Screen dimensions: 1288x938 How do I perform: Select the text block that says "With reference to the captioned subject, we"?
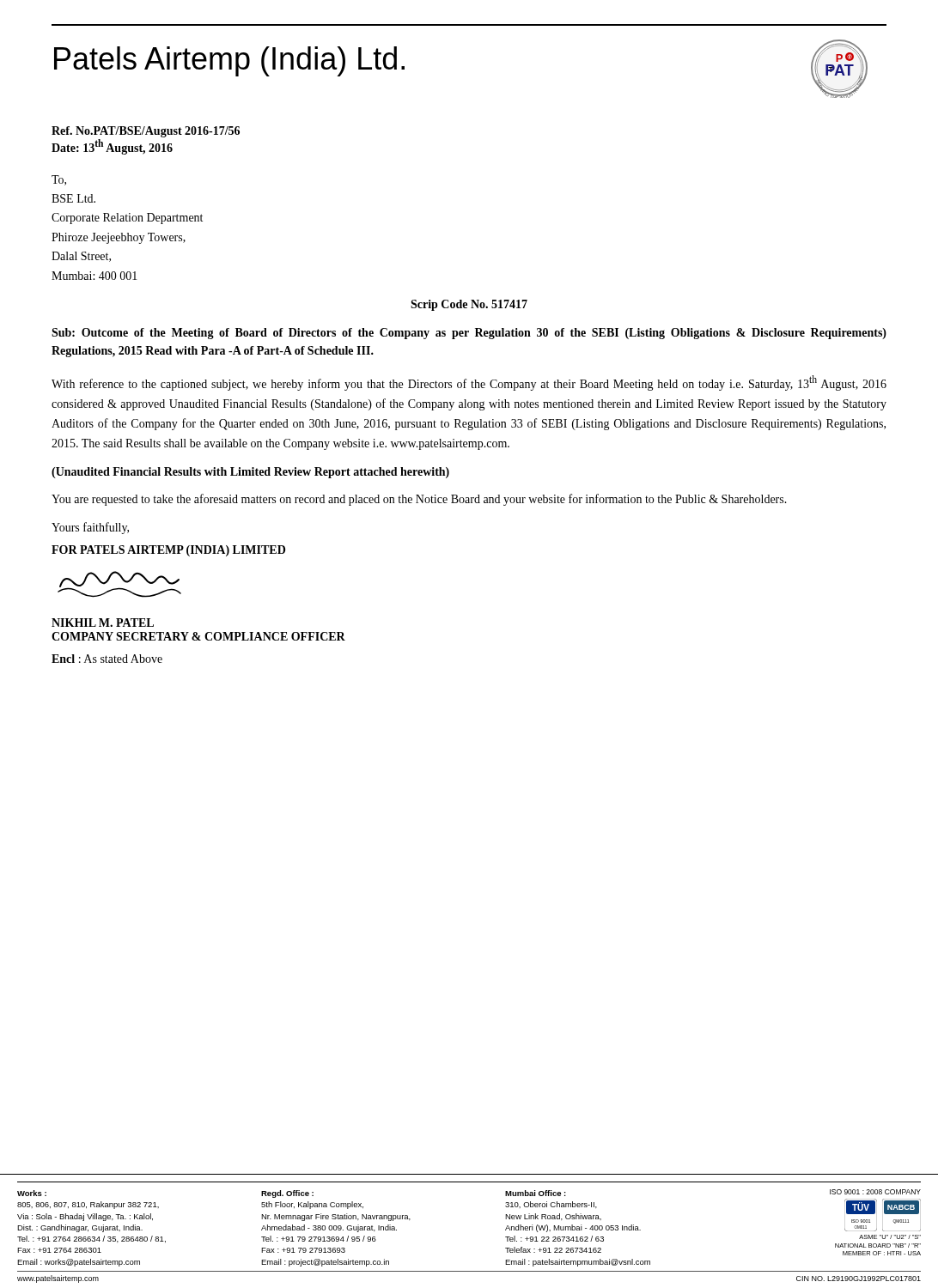[x=469, y=412]
